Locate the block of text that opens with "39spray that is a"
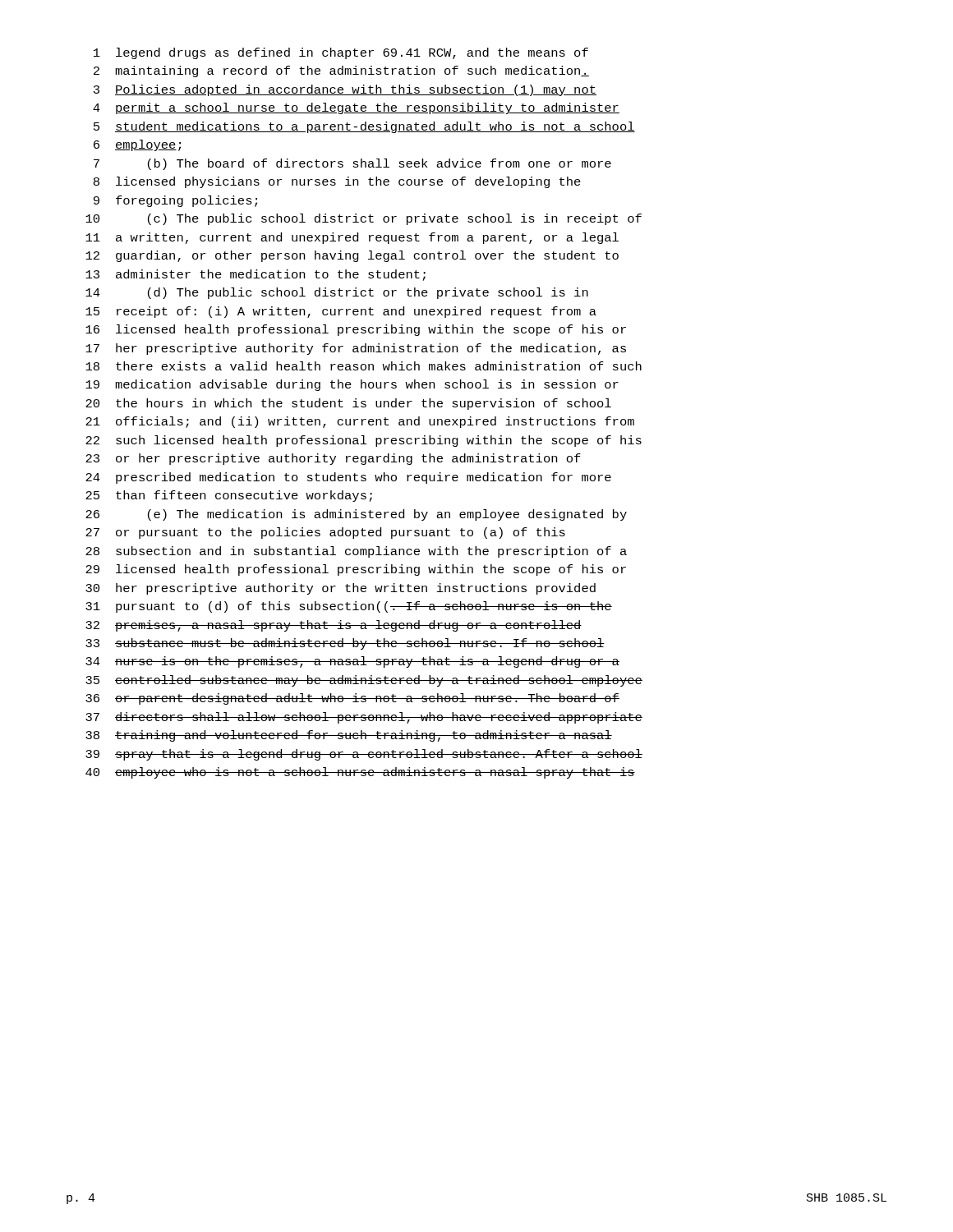The width and height of the screenshot is (953, 1232). 476,755
